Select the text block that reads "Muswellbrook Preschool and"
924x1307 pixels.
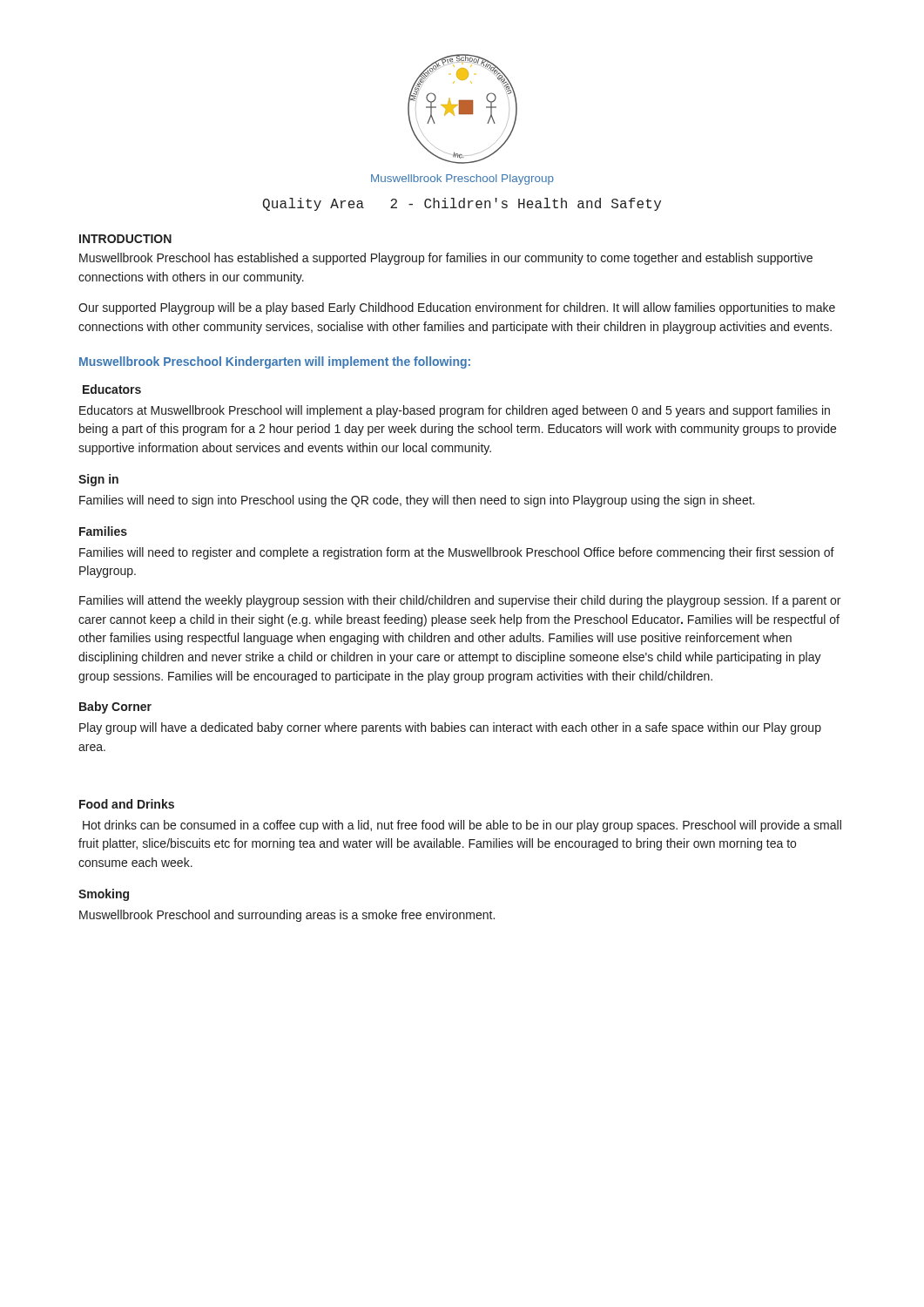coord(287,915)
